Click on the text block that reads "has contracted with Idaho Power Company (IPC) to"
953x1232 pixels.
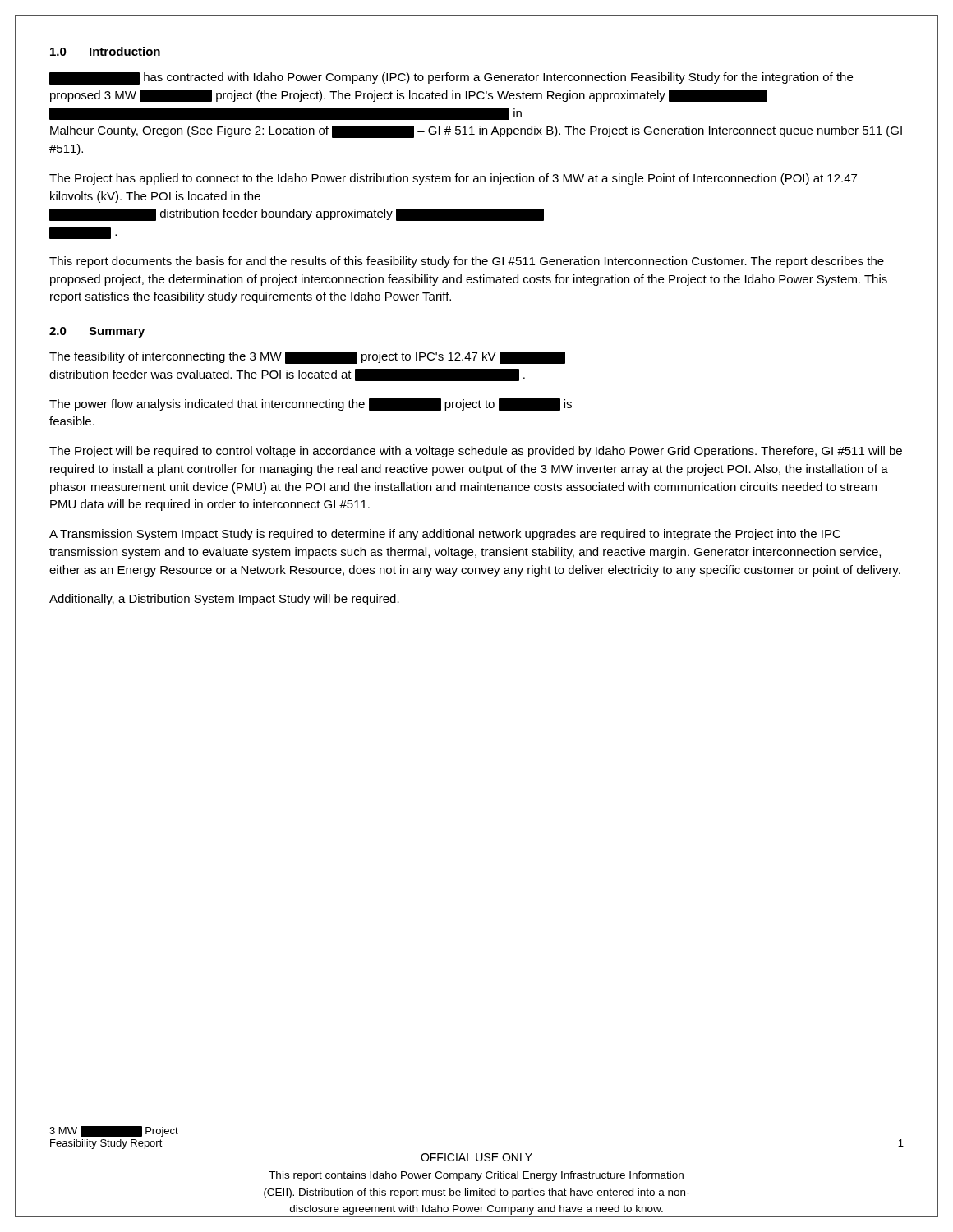tap(476, 113)
